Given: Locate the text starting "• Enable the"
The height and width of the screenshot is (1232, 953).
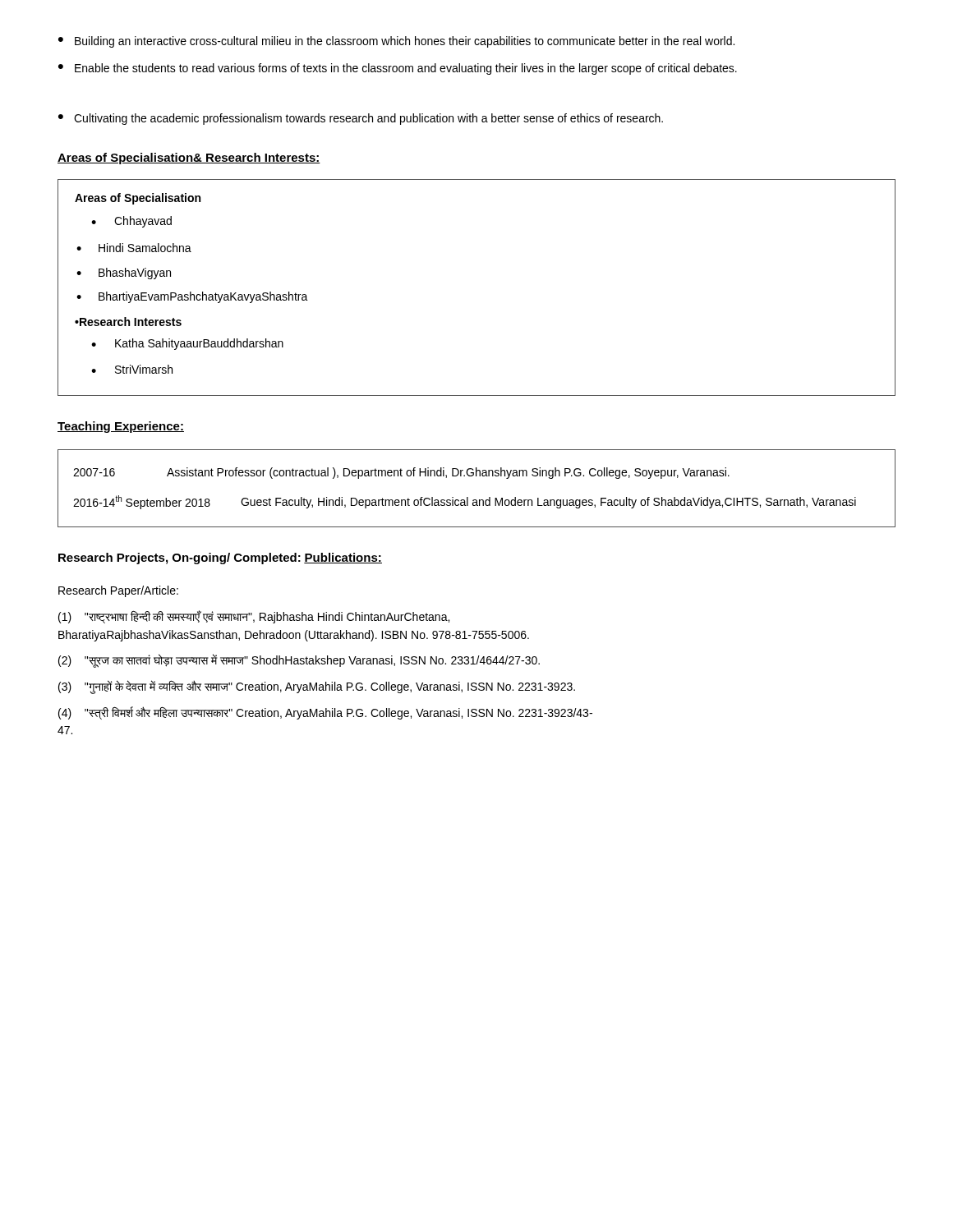Looking at the screenshot, I should (x=476, y=69).
